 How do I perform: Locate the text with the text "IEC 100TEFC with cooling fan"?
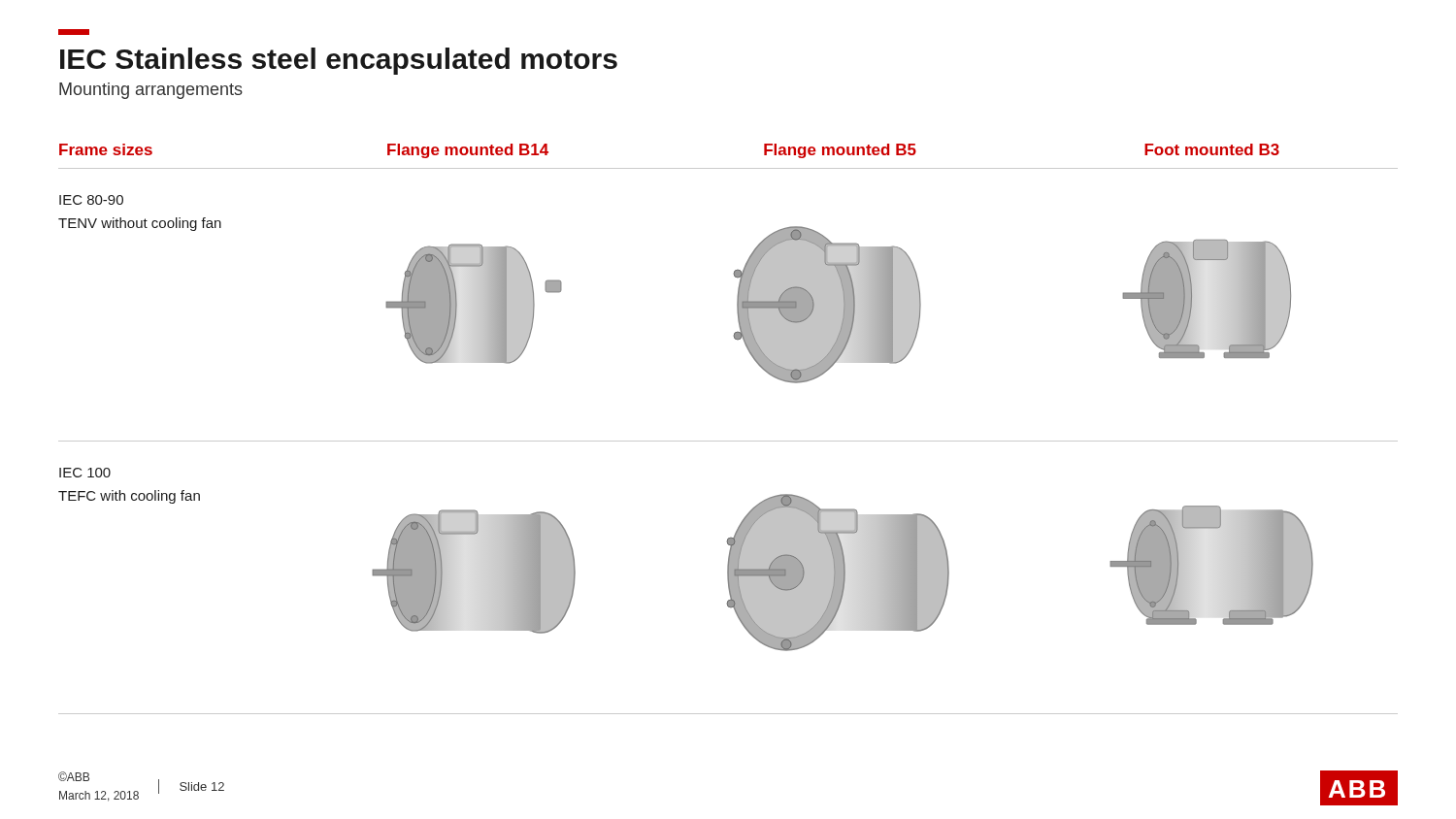pos(129,484)
